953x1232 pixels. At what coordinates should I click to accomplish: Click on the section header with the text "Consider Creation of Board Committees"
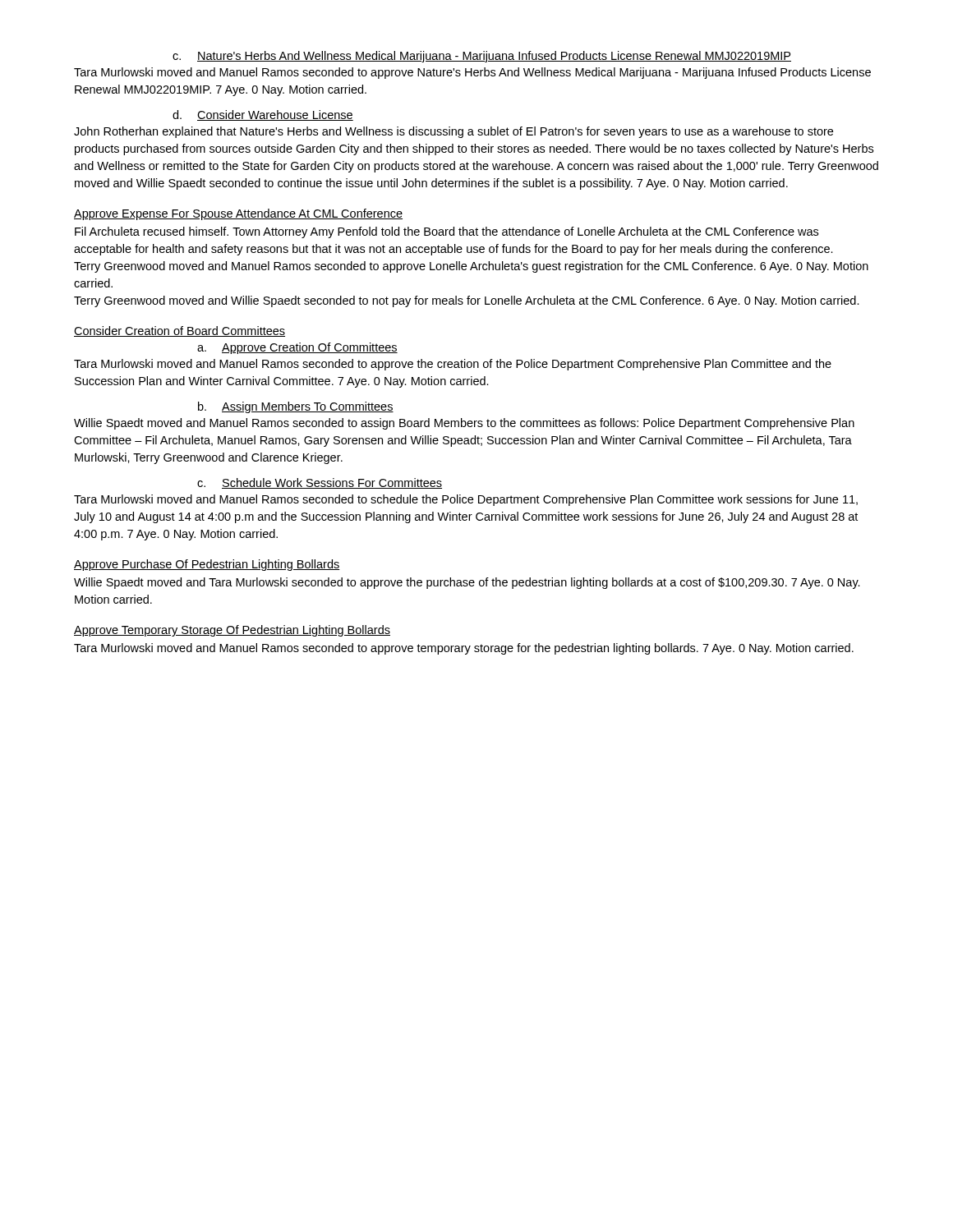tap(180, 331)
